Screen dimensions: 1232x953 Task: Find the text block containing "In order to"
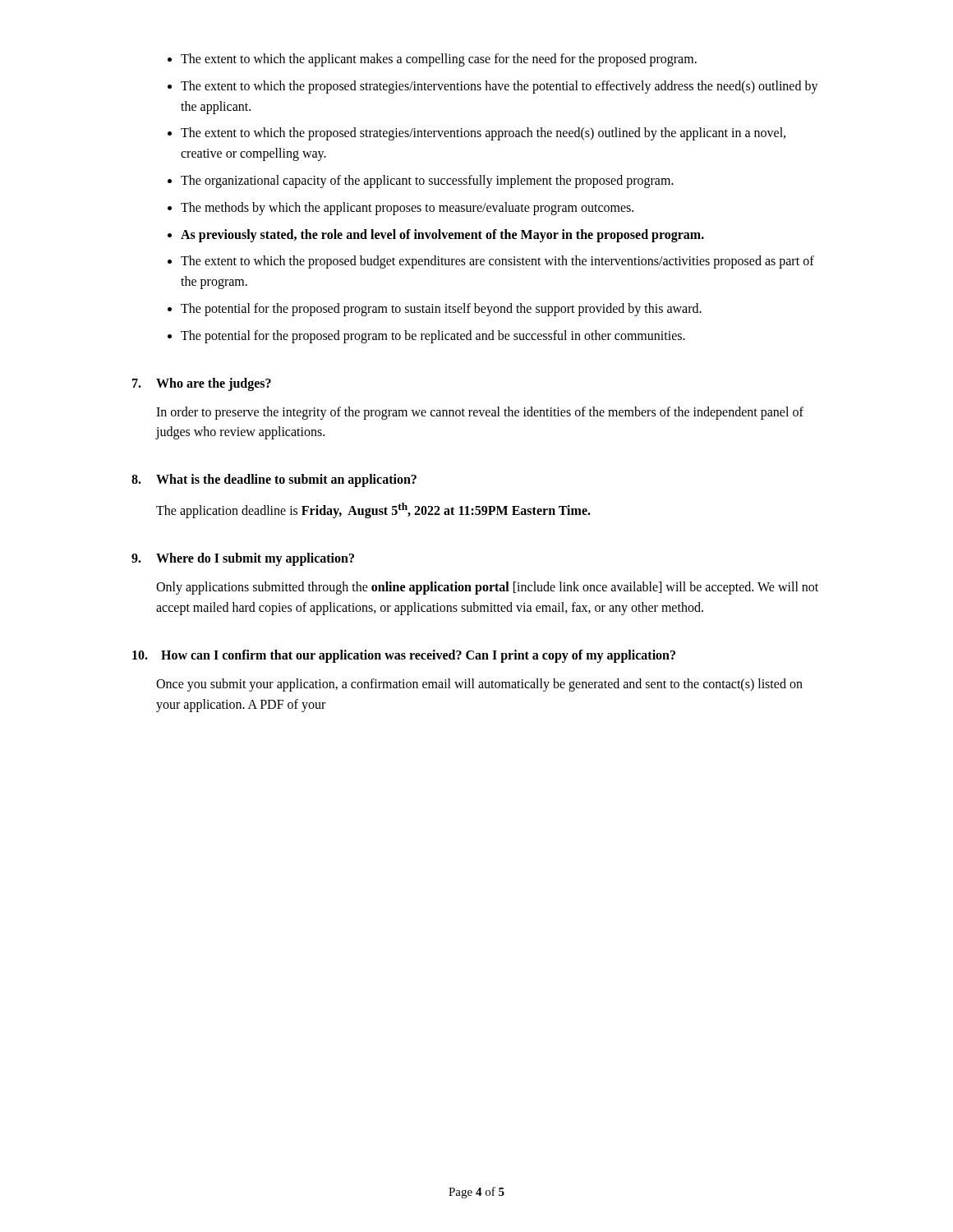pyautogui.click(x=480, y=422)
